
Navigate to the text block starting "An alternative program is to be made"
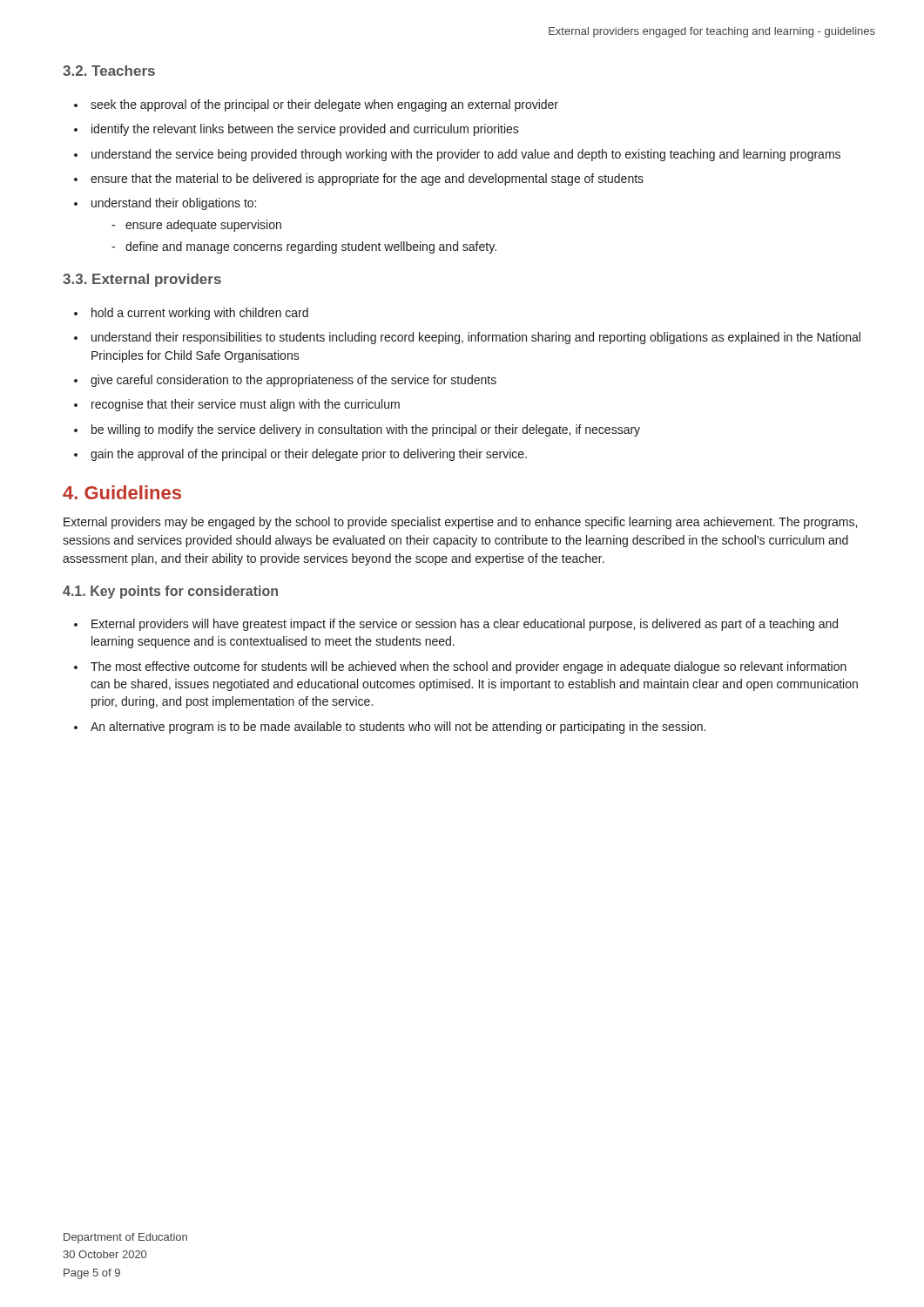[x=462, y=726]
